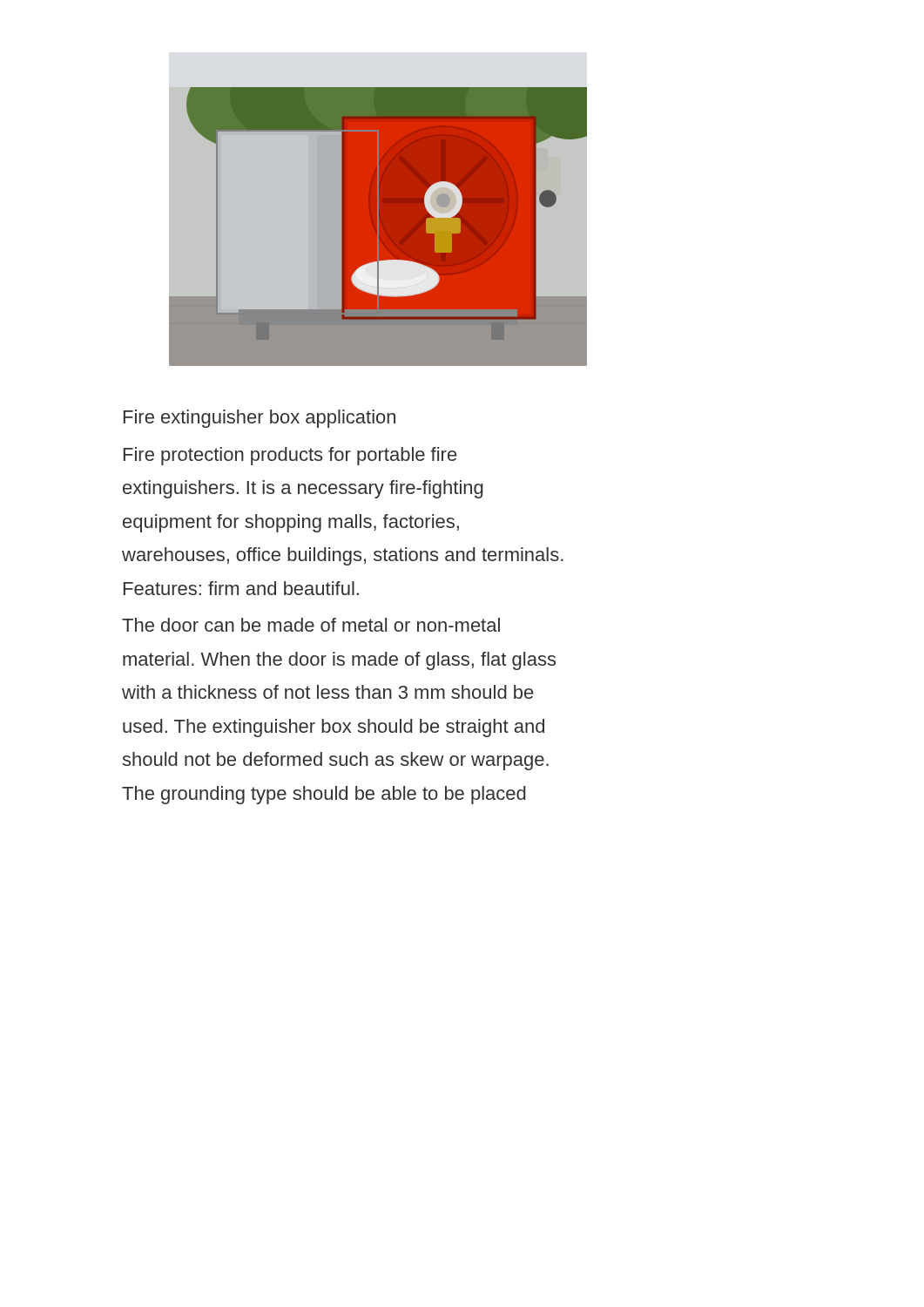Image resolution: width=924 pixels, height=1307 pixels.
Task: Locate the text block that reads "Fire extinguisher box application"
Action: 260,419
